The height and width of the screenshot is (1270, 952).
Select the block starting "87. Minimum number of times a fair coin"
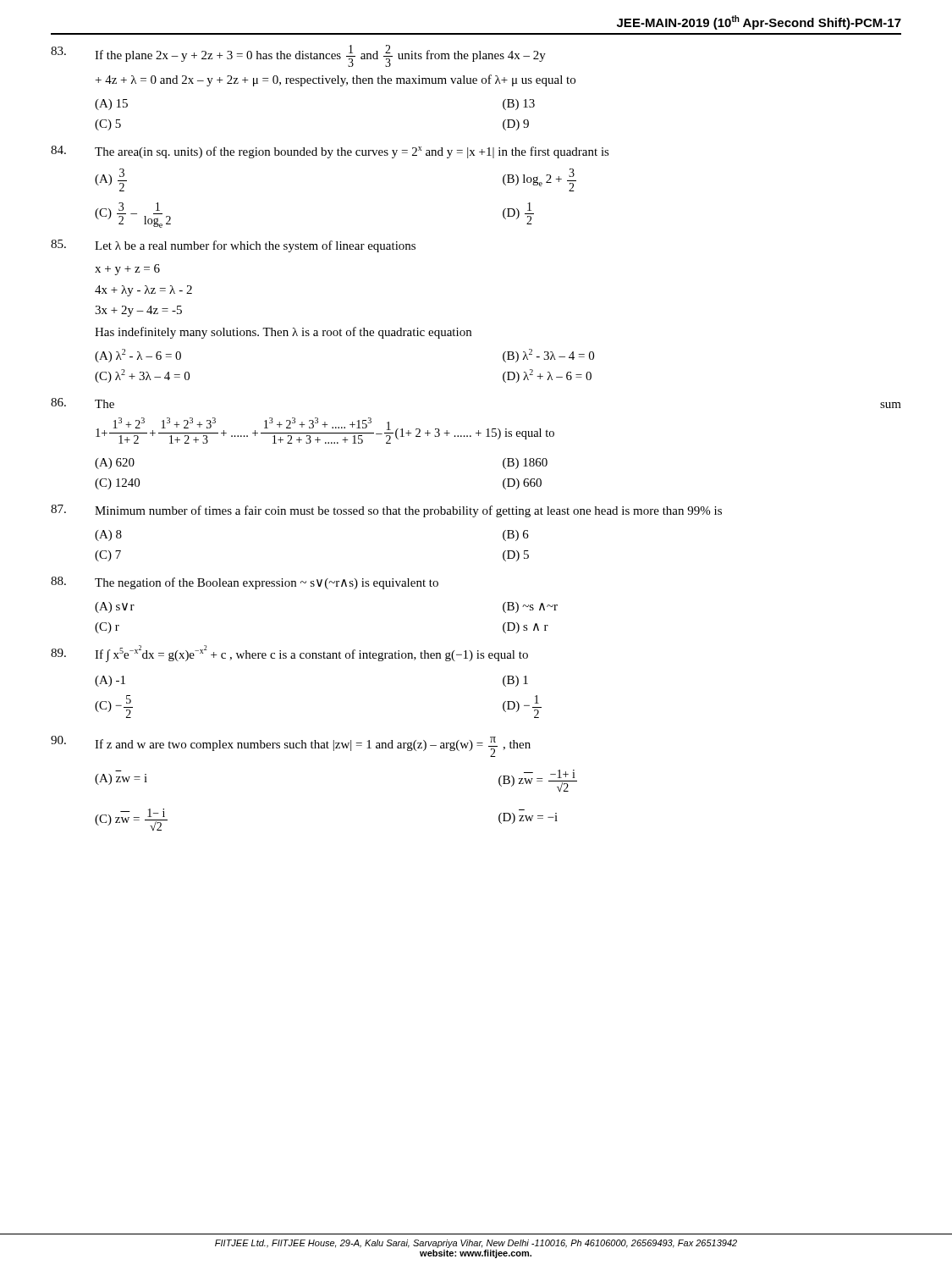(386, 511)
